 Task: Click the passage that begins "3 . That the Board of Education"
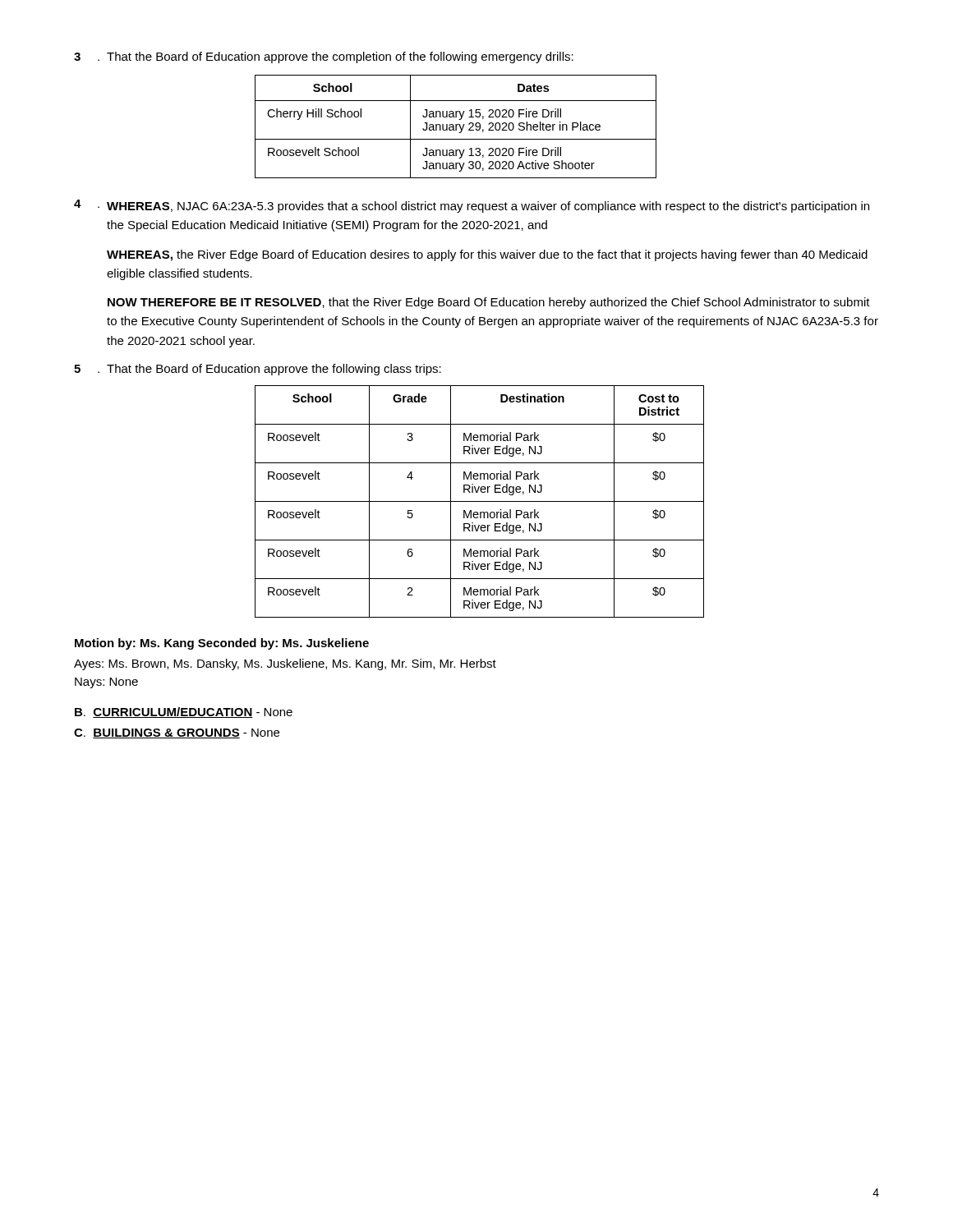click(476, 56)
